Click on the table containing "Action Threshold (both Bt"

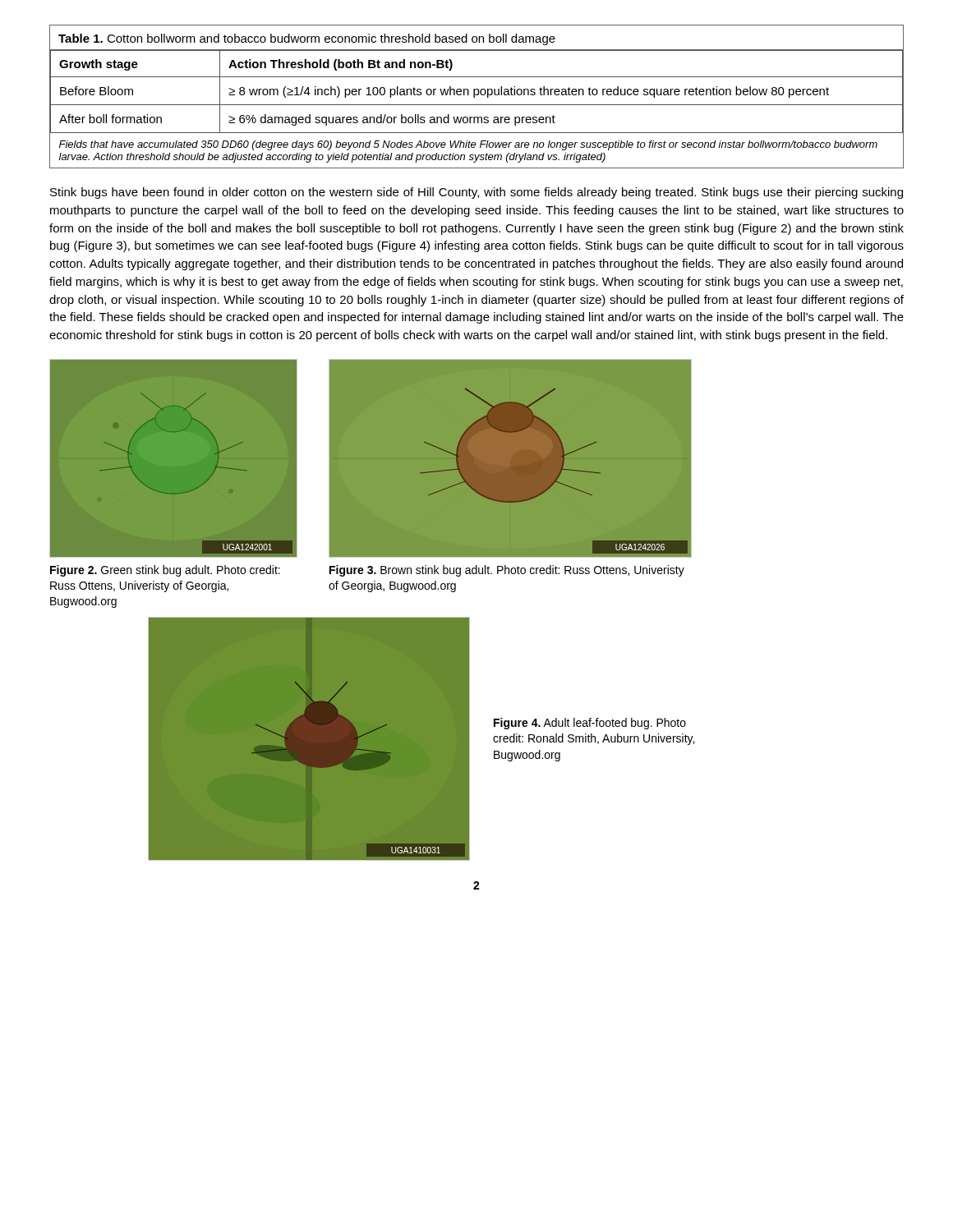coord(476,97)
